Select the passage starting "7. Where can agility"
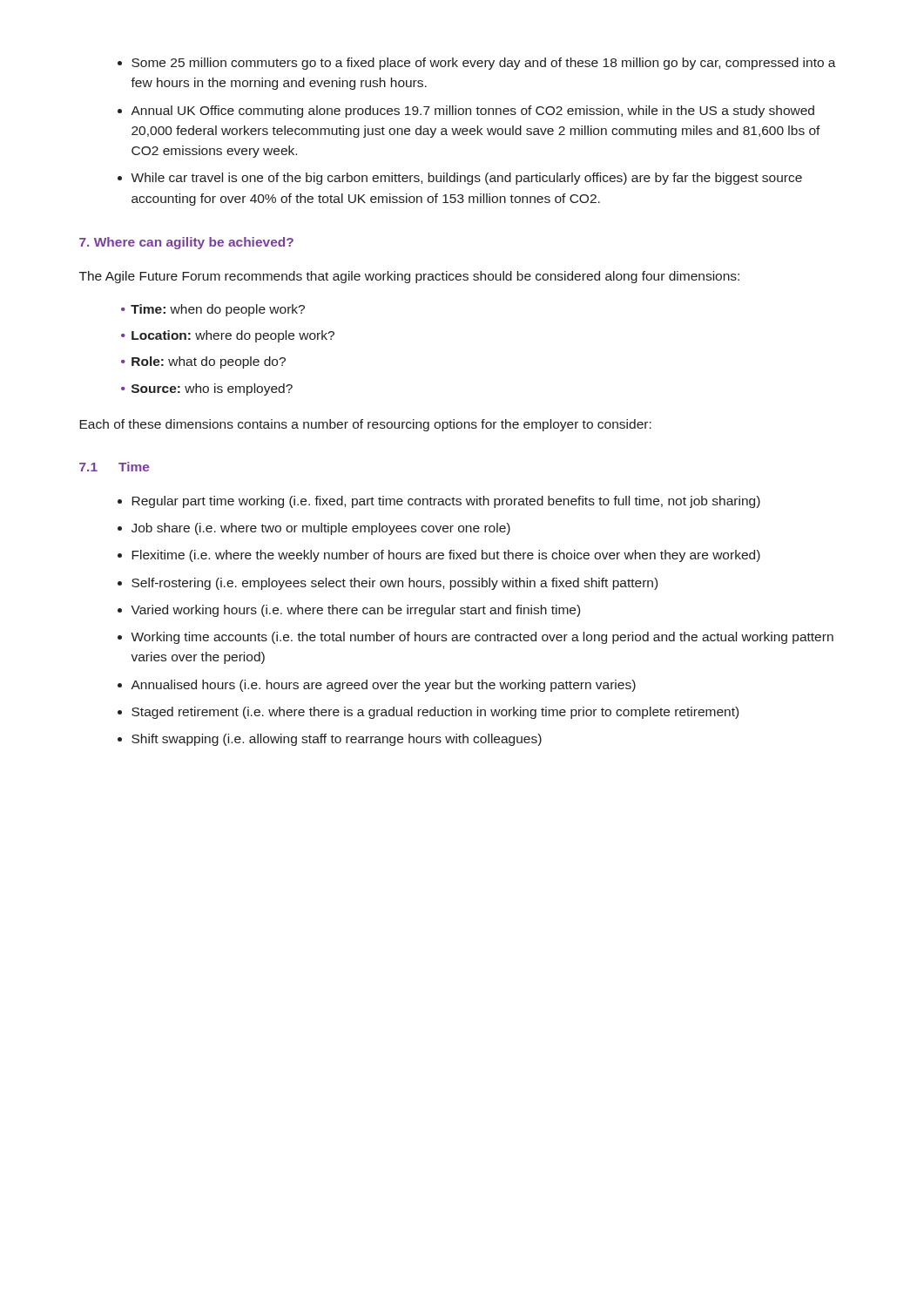This screenshot has height=1307, width=924. pyautogui.click(x=186, y=242)
